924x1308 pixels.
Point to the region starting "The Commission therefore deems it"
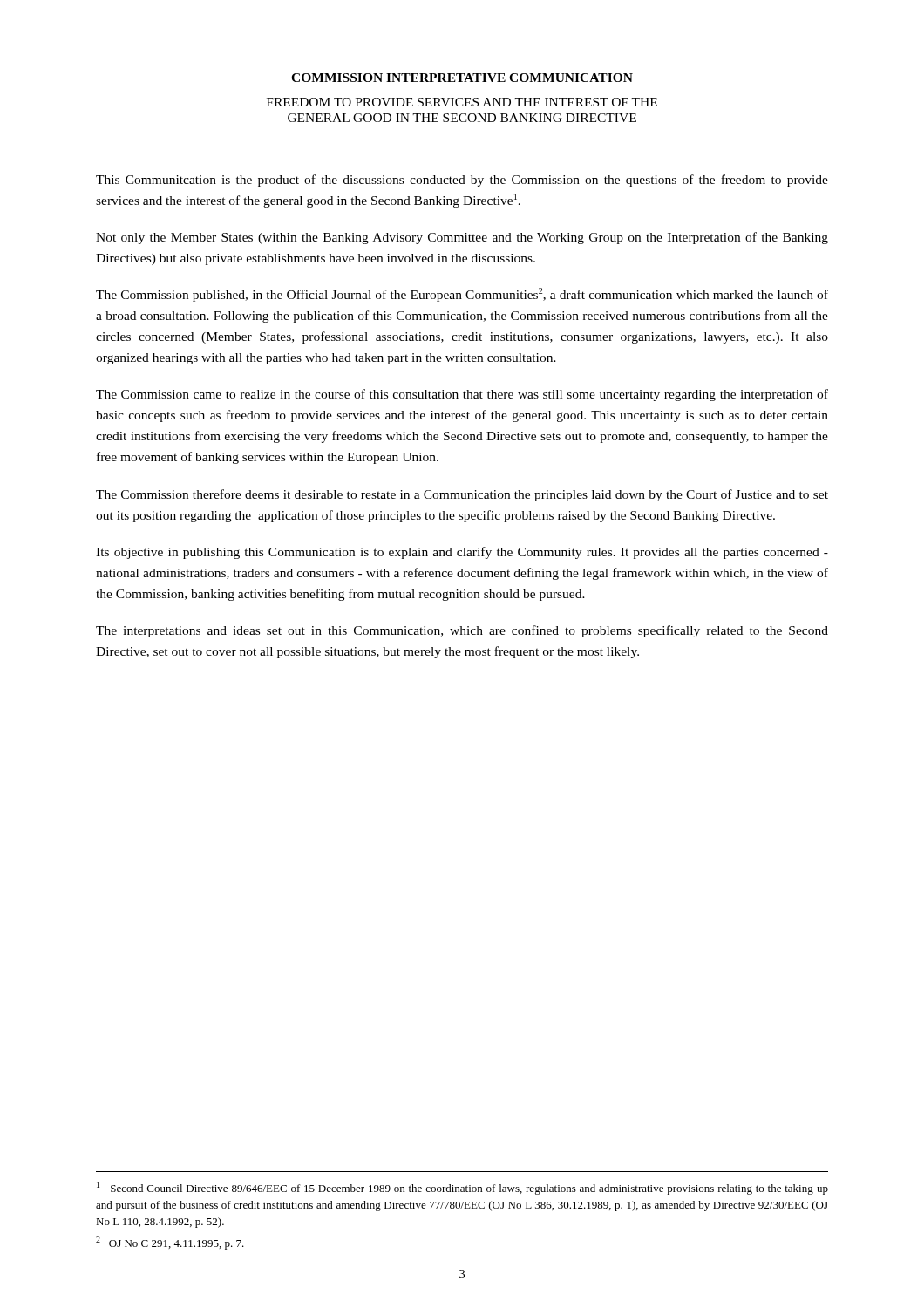pyautogui.click(x=462, y=504)
